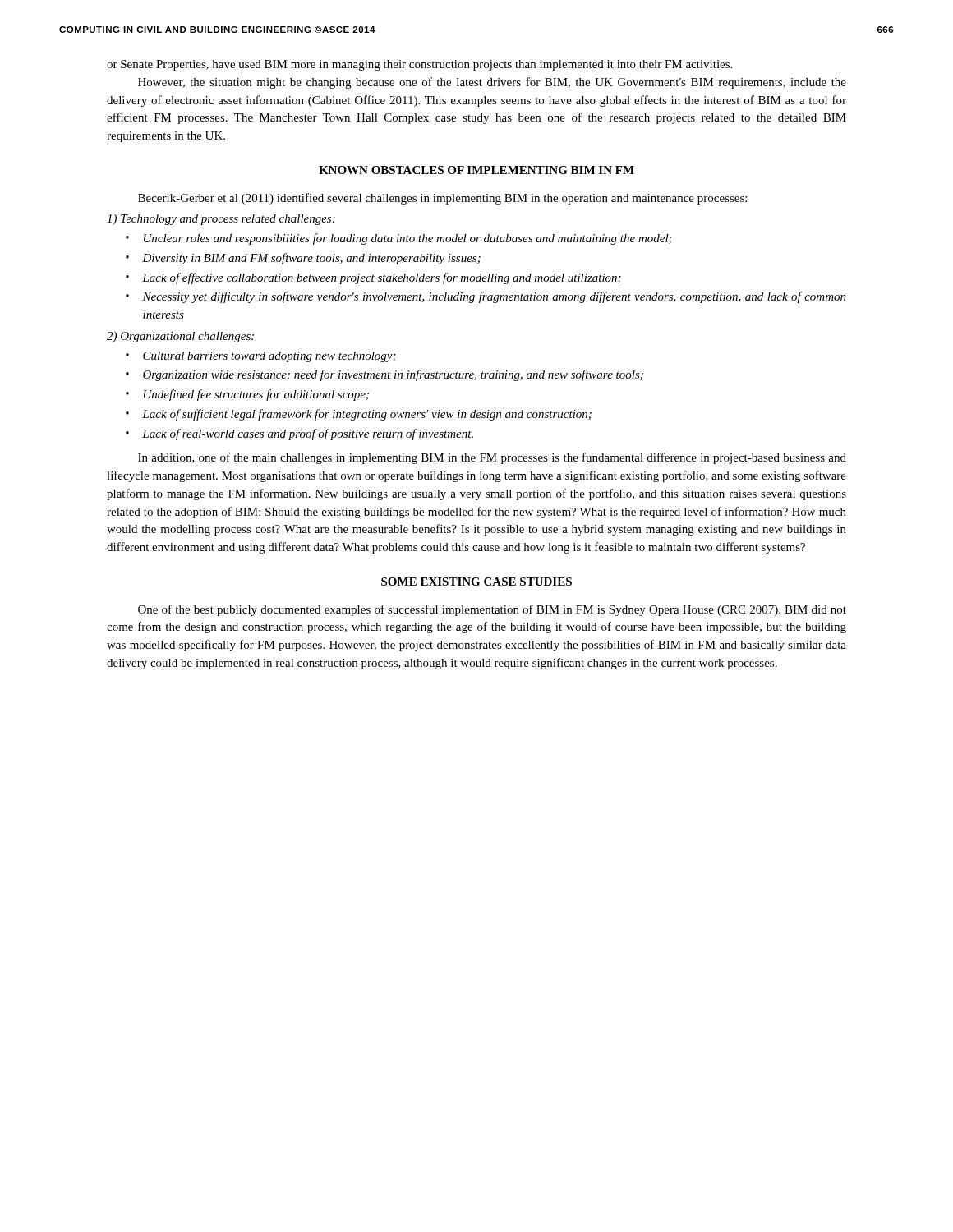Click on the passage starting "1) Technology and process related challenges:"

(x=221, y=219)
